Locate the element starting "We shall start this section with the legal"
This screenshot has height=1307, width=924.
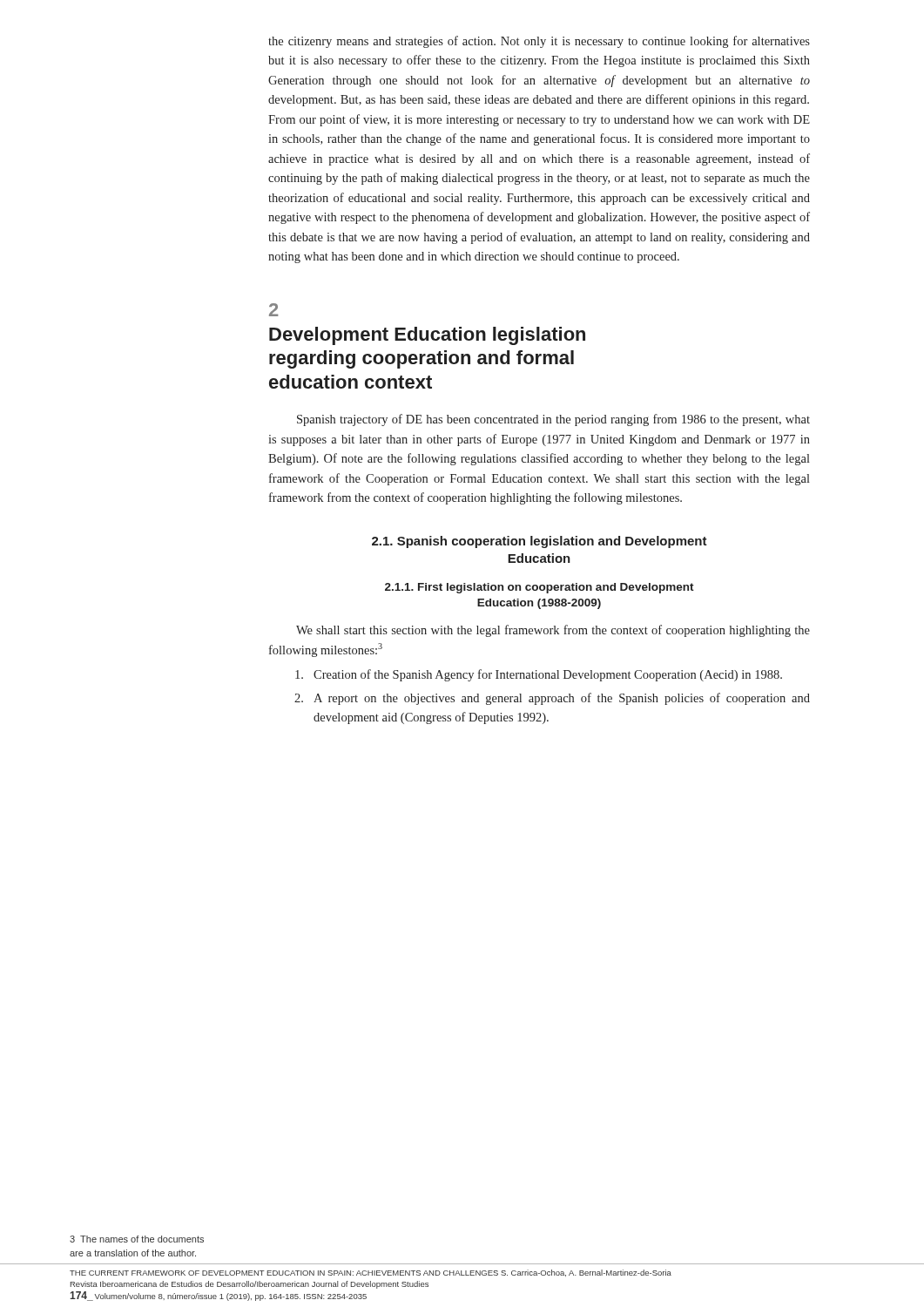point(539,640)
